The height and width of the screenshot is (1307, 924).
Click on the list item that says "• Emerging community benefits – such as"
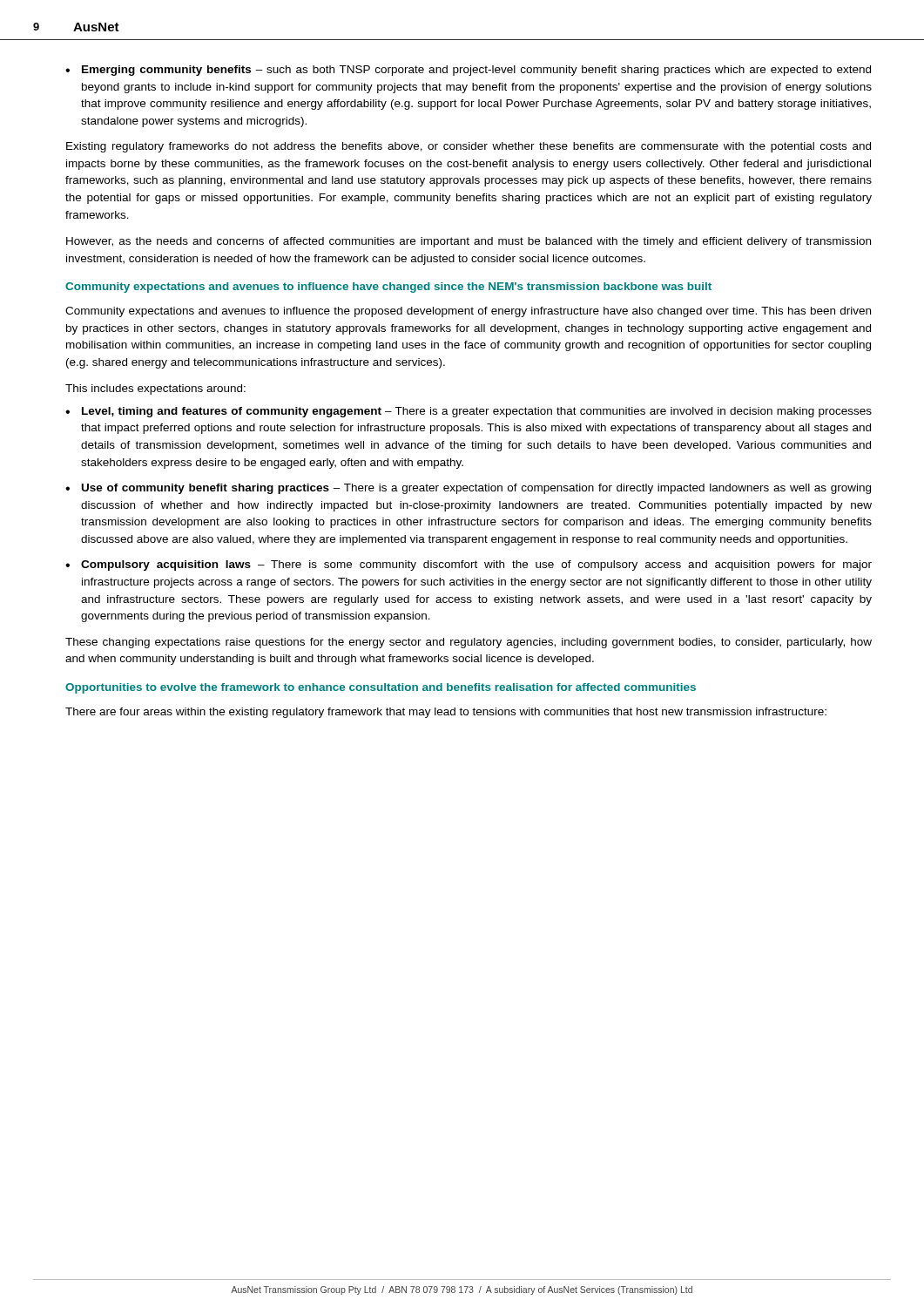tap(469, 95)
